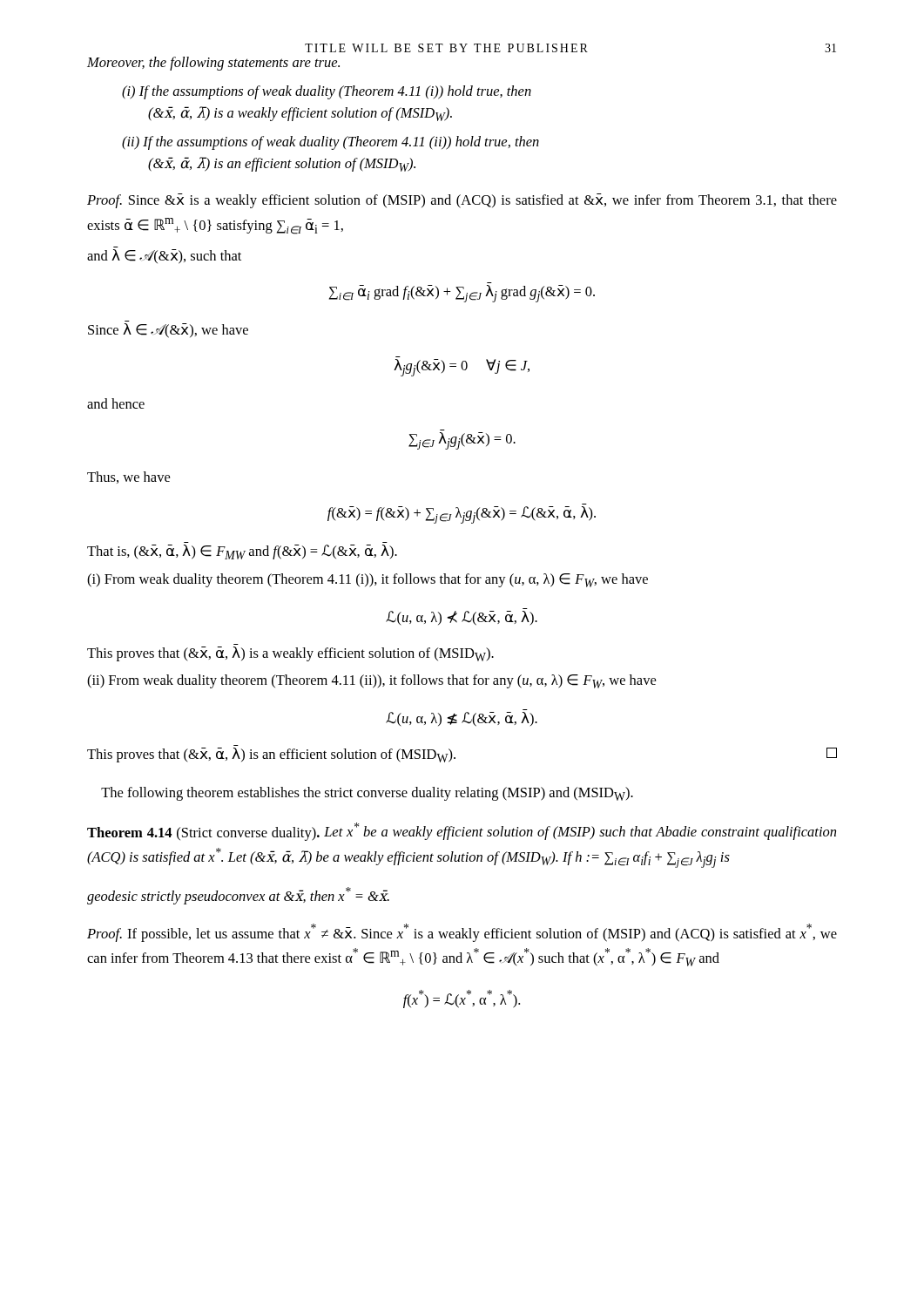Click on the text starting "(i) From weak duality theorem (Theorem 4.11"
Image resolution: width=924 pixels, height=1307 pixels.
click(368, 580)
